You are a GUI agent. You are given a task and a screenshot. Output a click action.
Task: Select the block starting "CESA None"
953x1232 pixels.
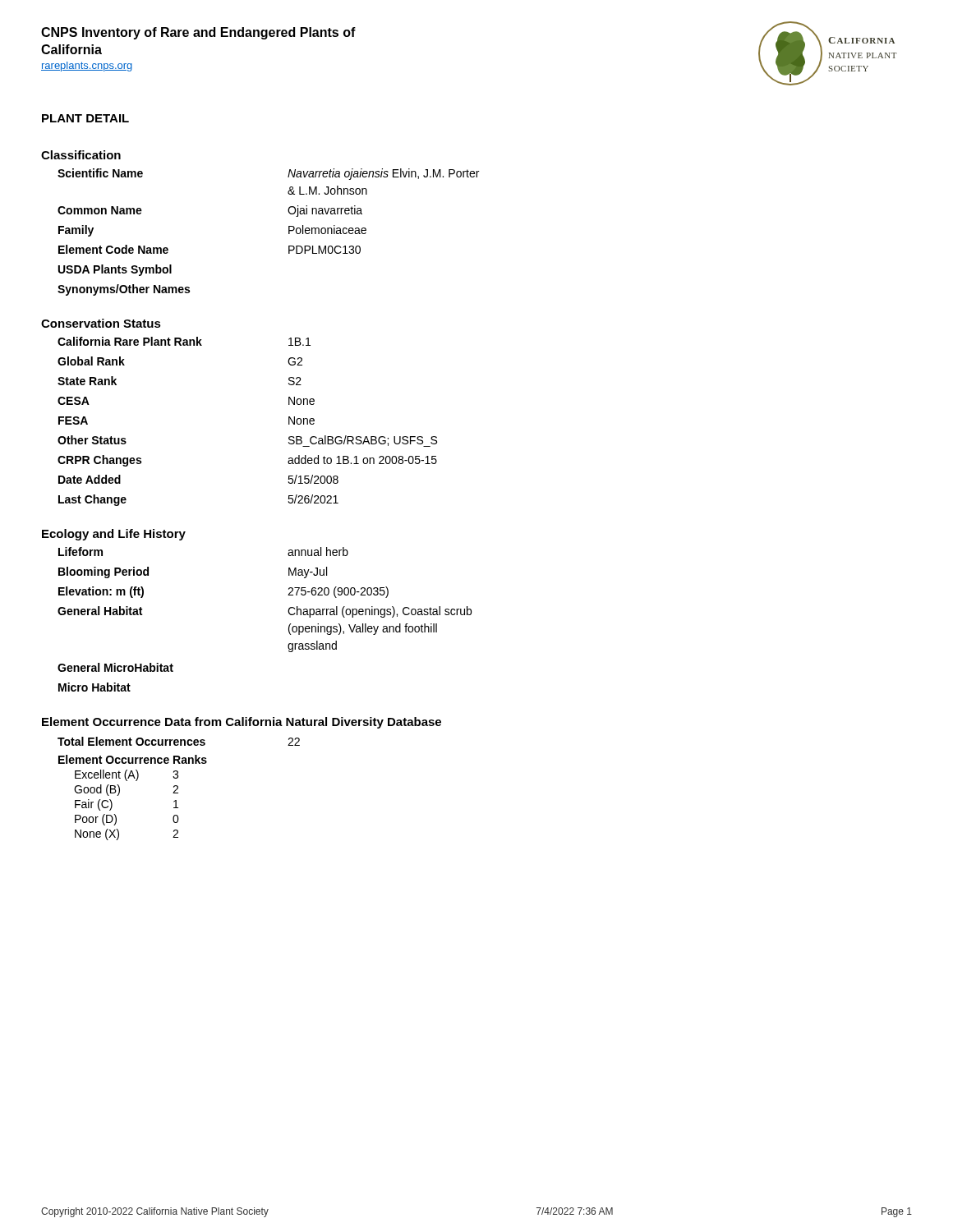coord(69,400)
